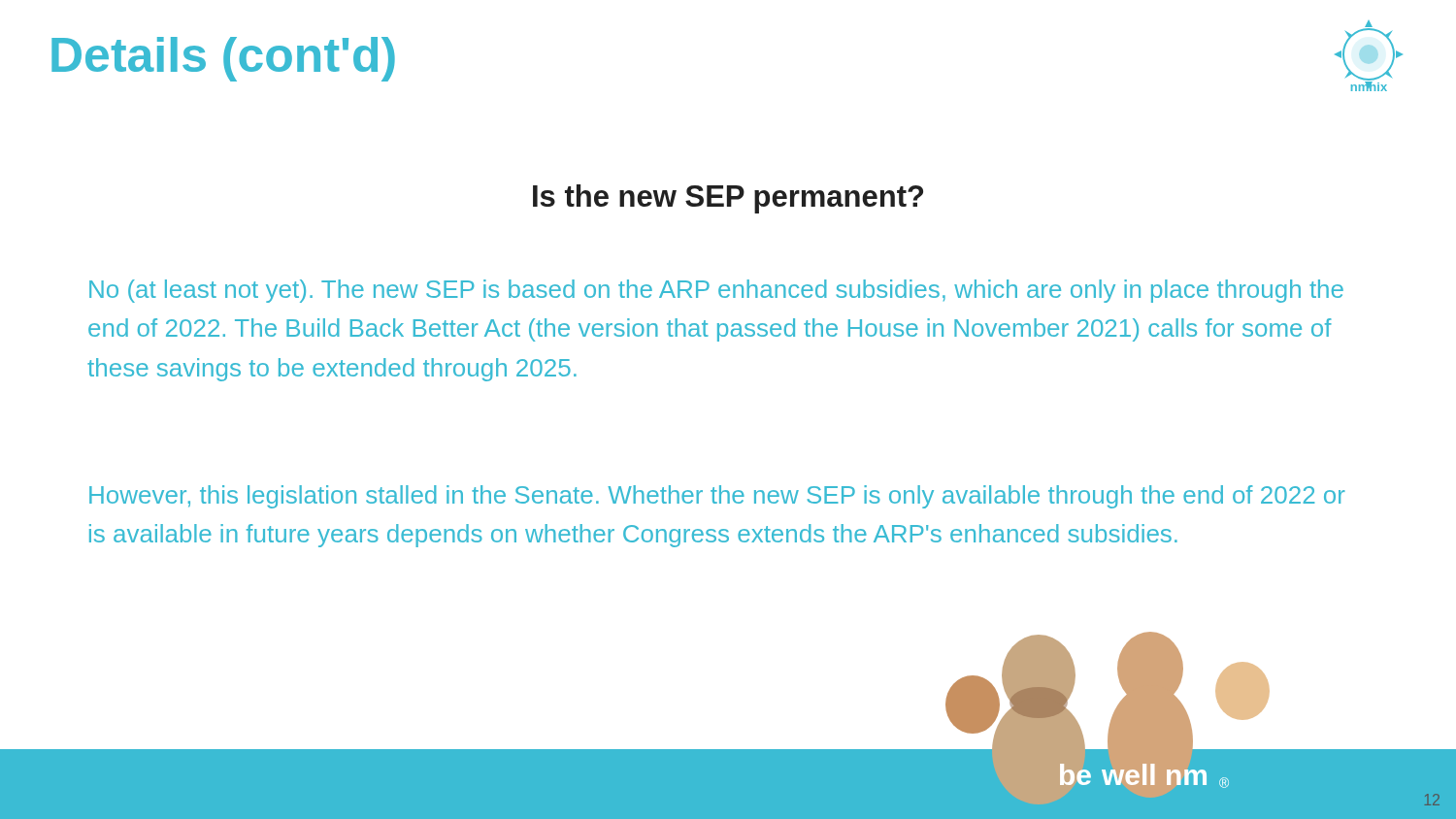Select the photo

point(1194,717)
